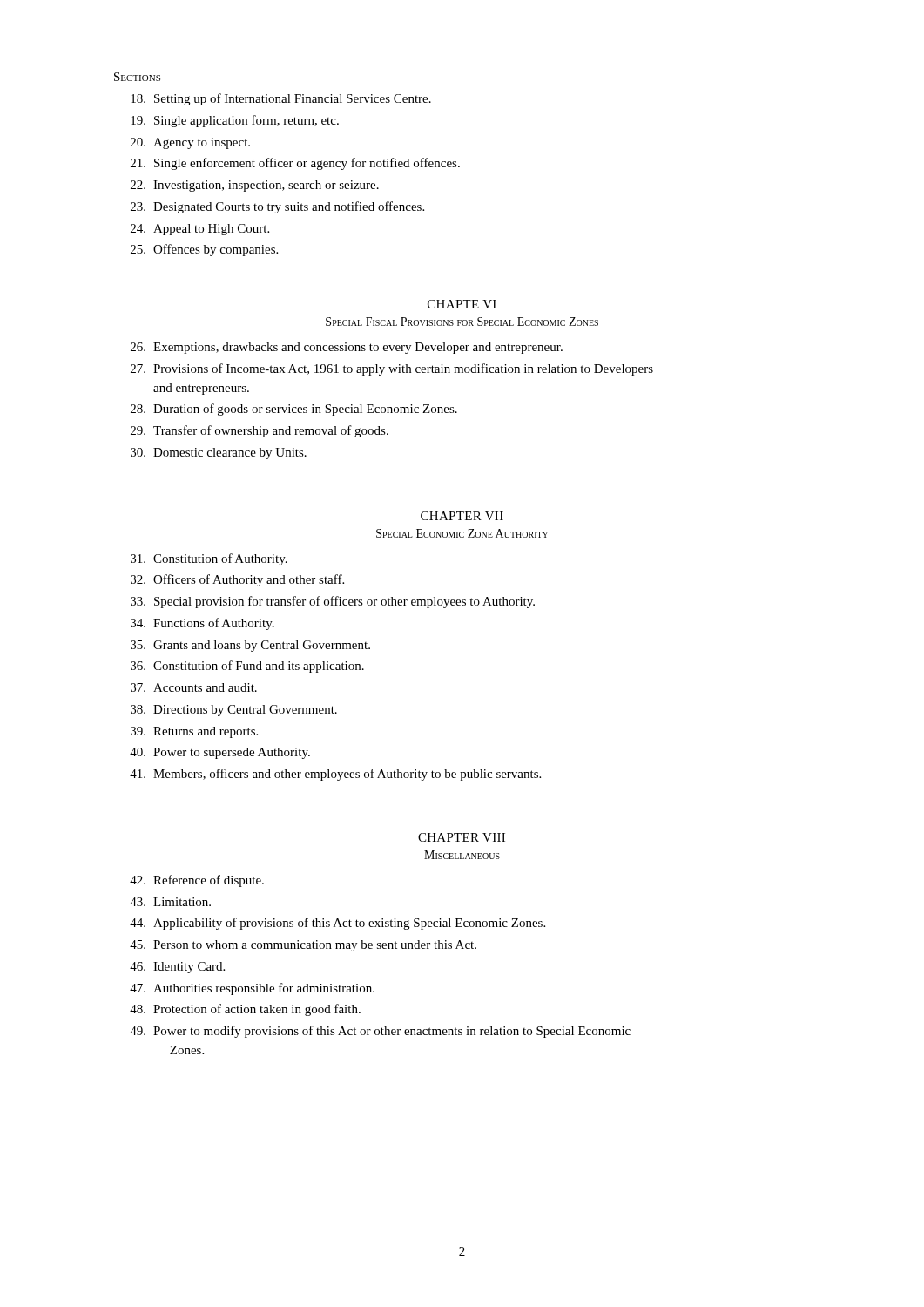
Task: Find the section header containing "CHAPTER VII"
Action: pyautogui.click(x=462, y=515)
